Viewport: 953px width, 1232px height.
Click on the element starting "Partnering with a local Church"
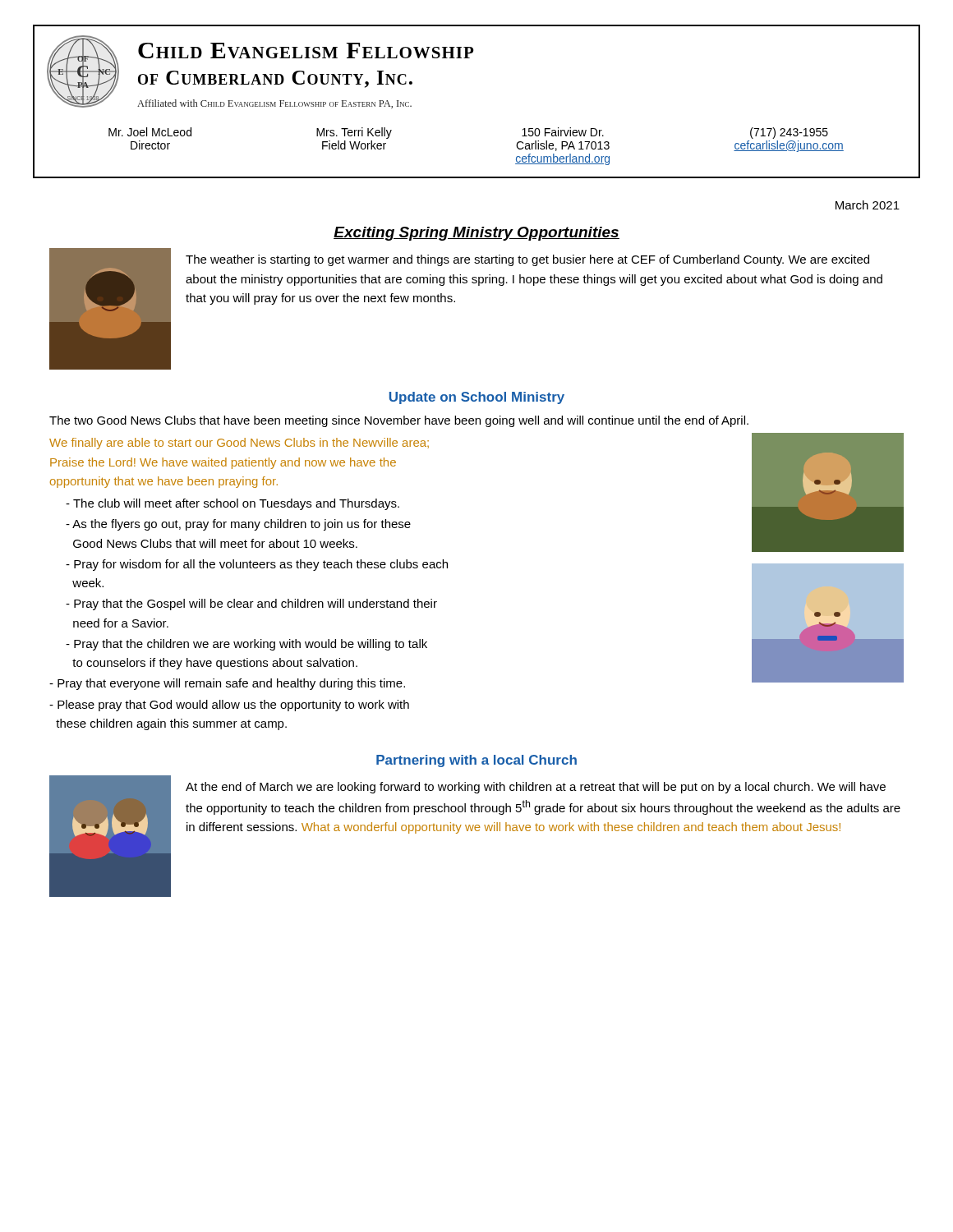(476, 760)
